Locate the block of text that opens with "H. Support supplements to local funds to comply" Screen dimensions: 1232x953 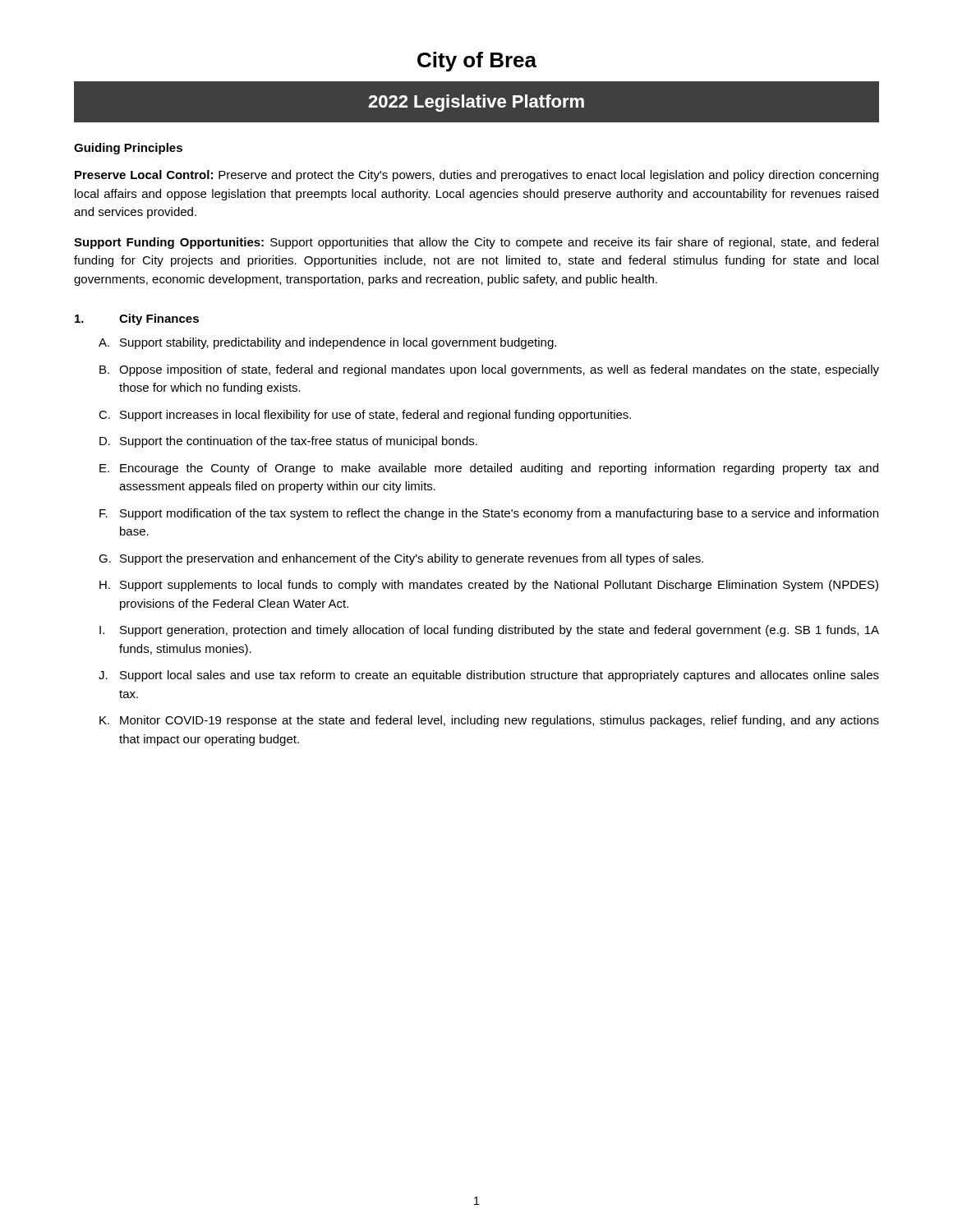tap(476, 594)
